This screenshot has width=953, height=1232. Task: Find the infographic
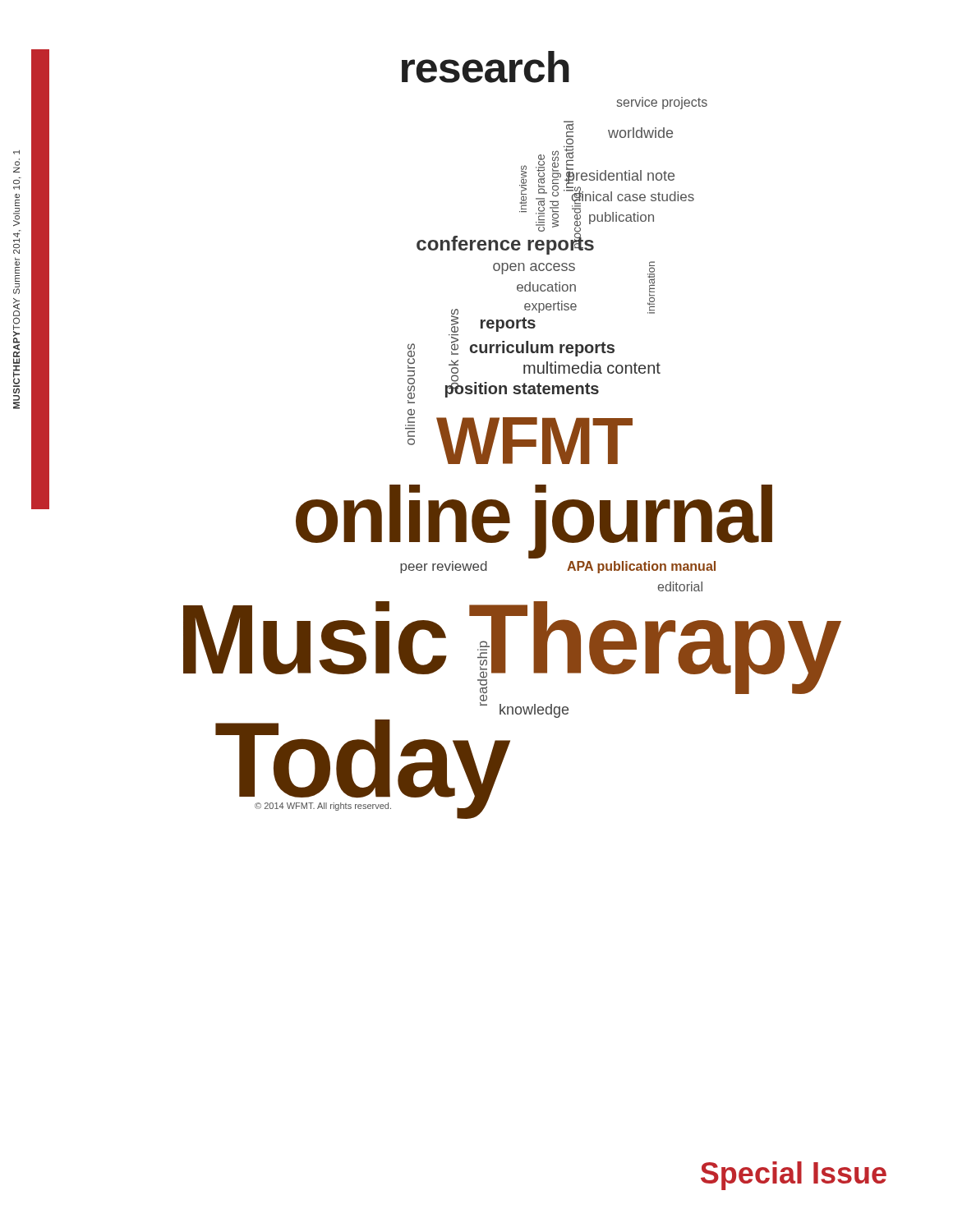point(493,448)
